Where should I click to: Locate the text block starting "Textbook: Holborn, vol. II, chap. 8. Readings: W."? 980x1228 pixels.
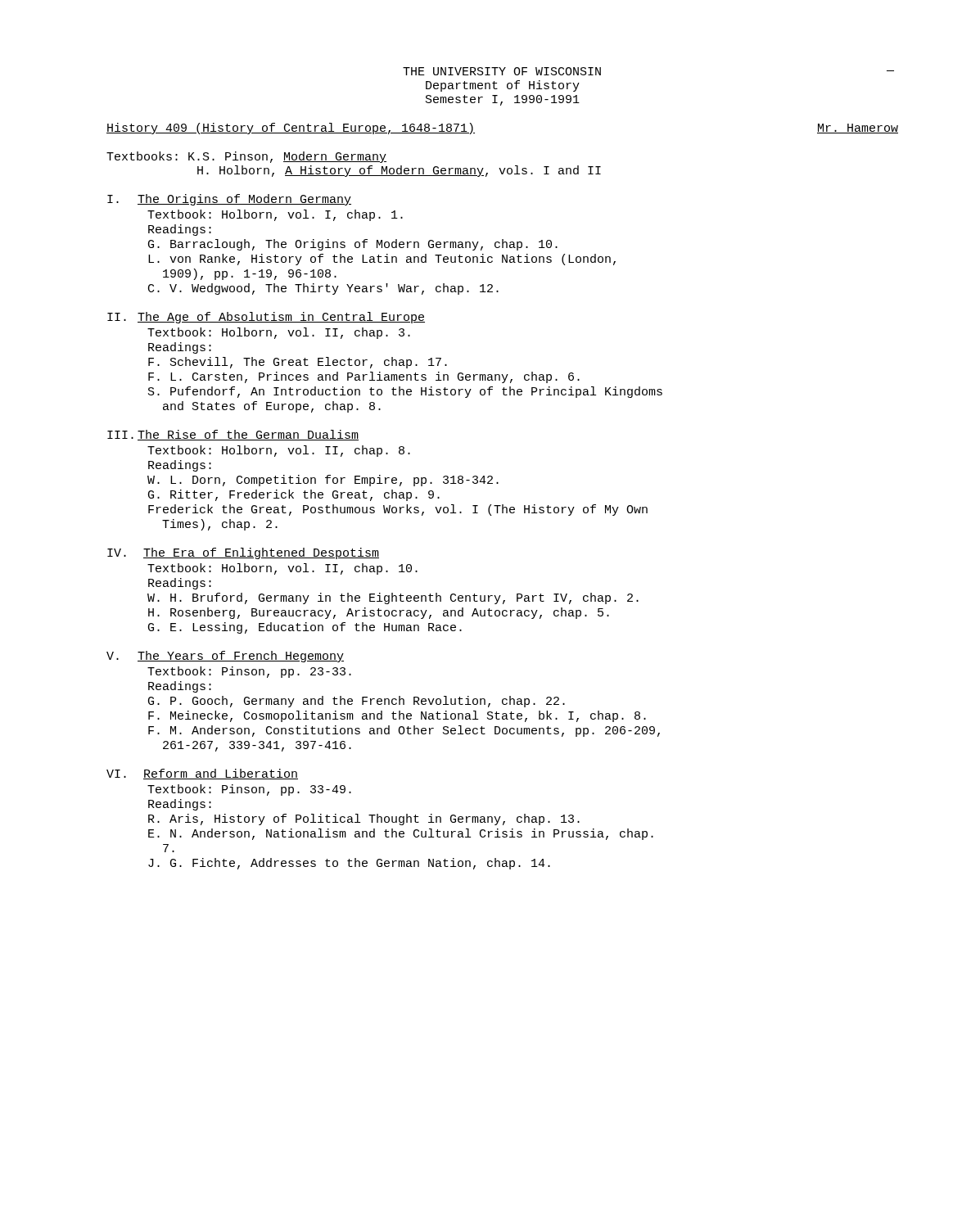(279, 451)
